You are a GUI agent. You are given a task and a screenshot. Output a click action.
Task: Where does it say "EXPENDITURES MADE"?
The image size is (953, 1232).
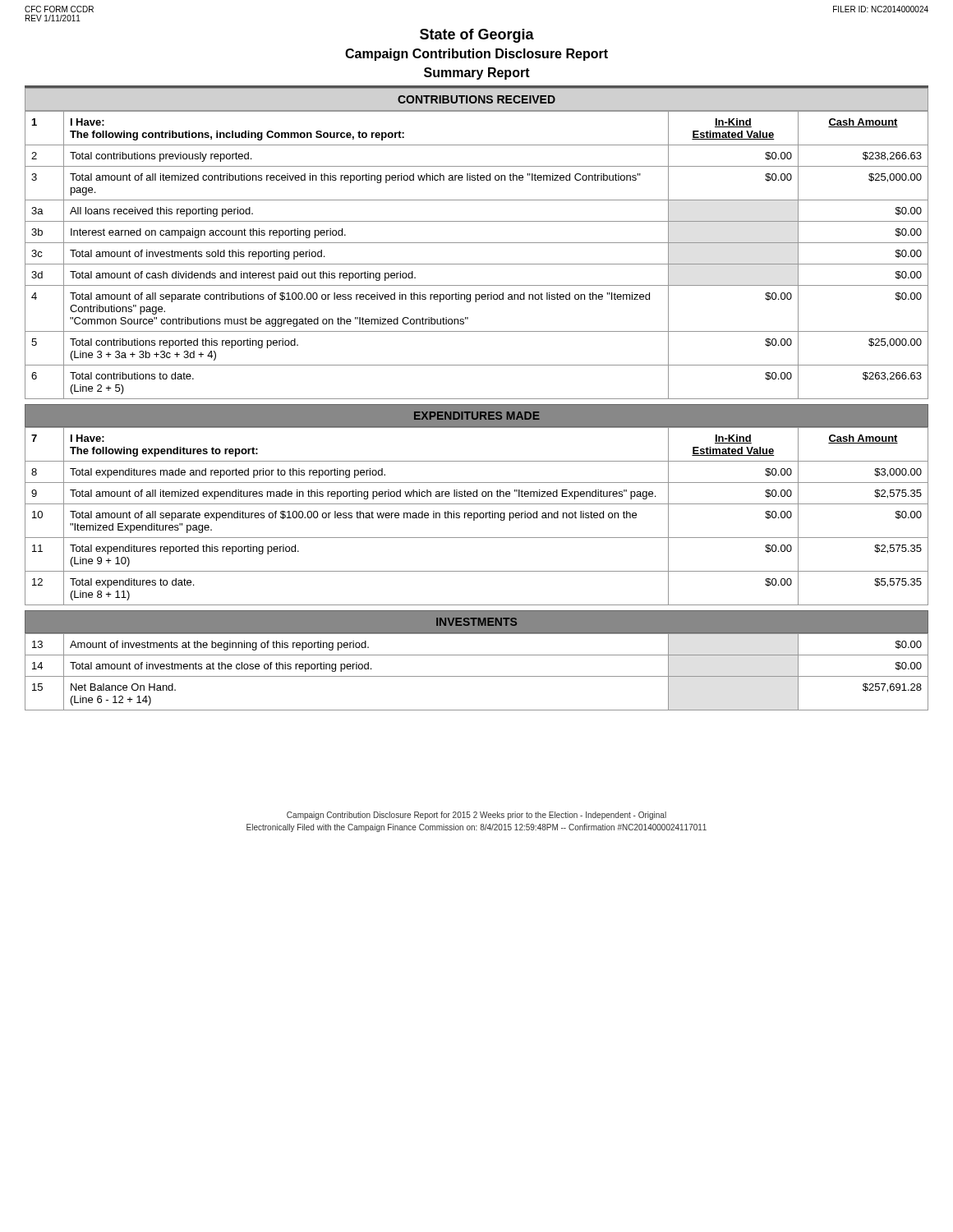click(x=476, y=416)
